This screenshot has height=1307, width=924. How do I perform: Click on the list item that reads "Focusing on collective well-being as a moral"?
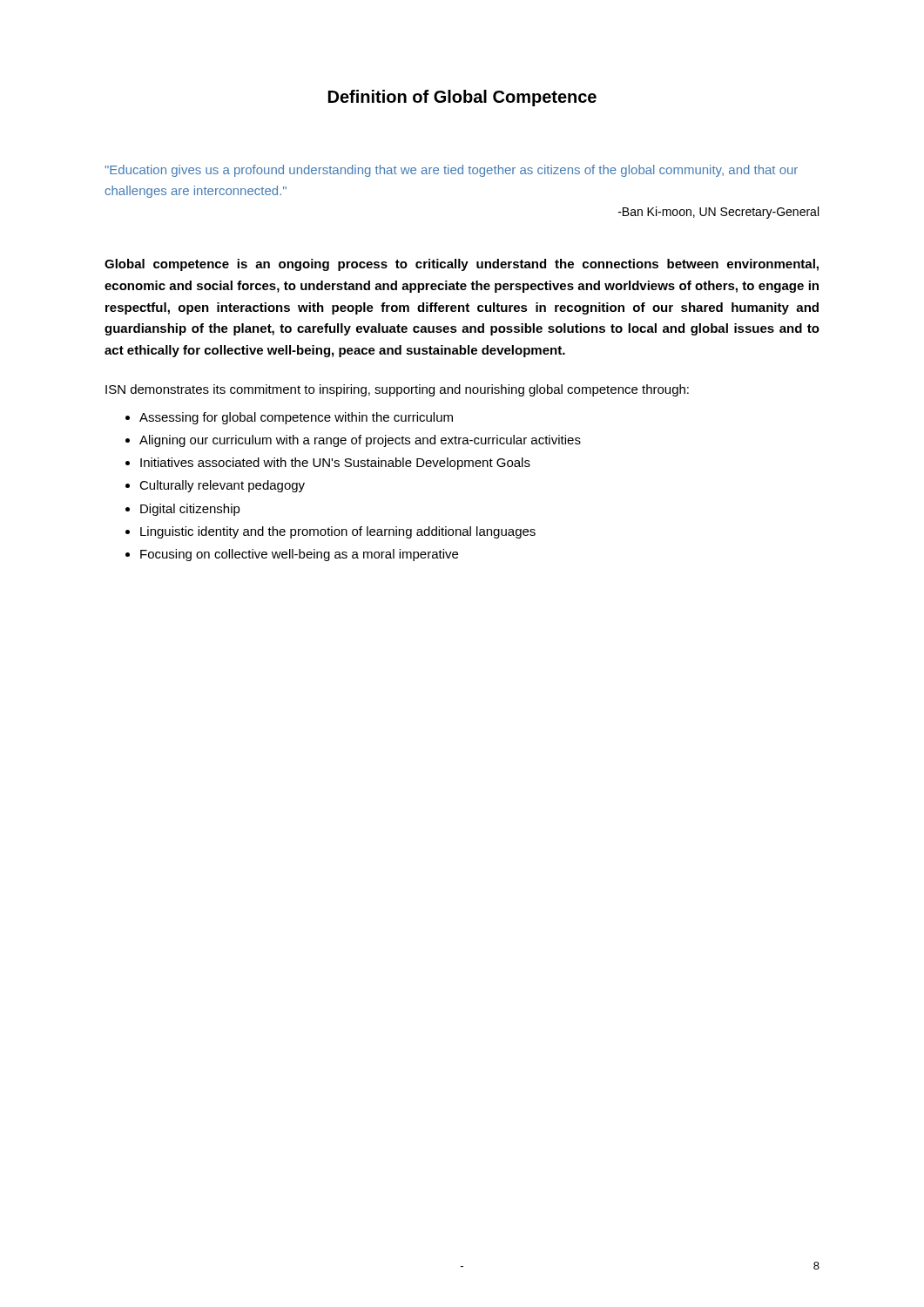pos(299,554)
